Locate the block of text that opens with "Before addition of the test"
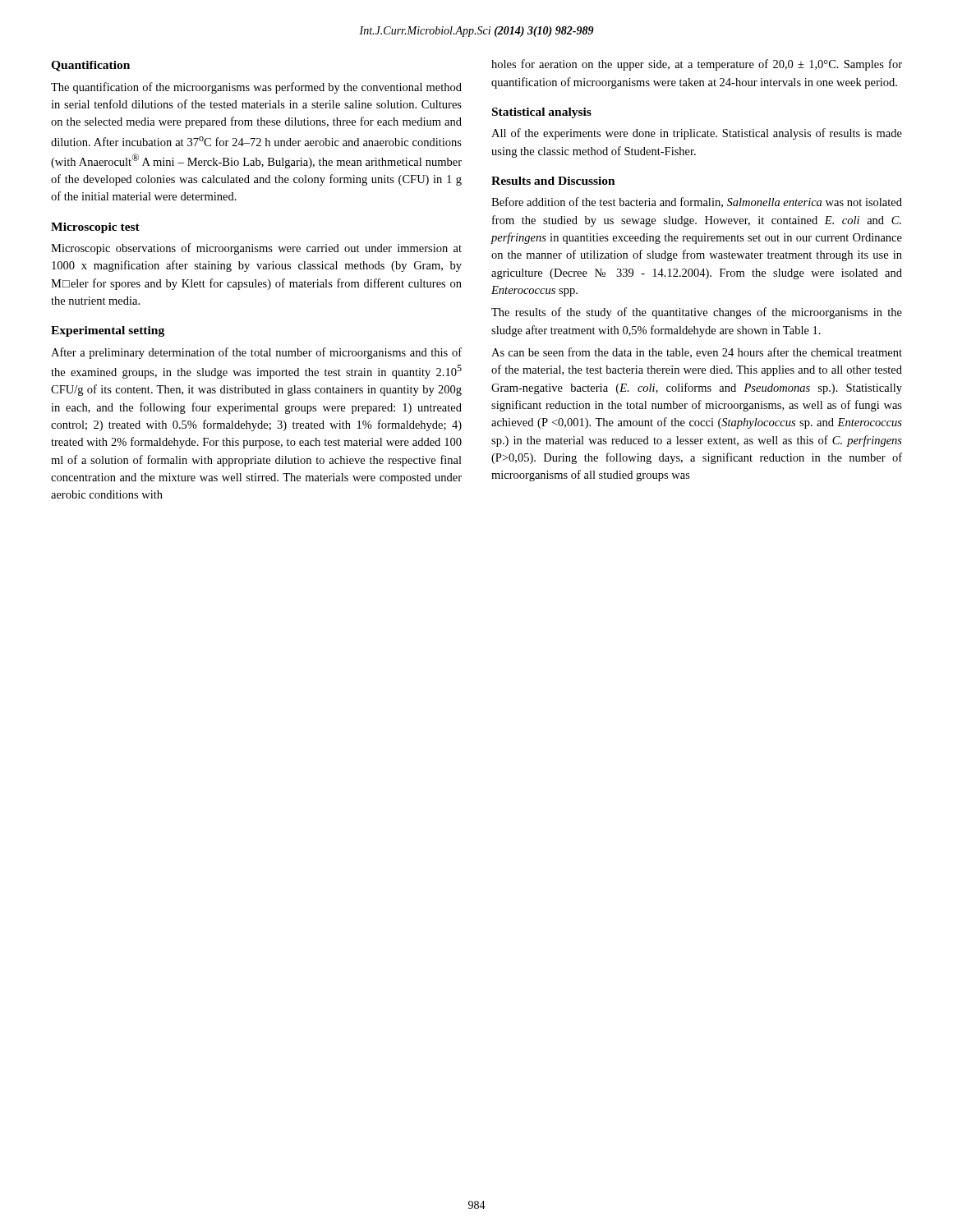The height and width of the screenshot is (1232, 953). click(697, 246)
